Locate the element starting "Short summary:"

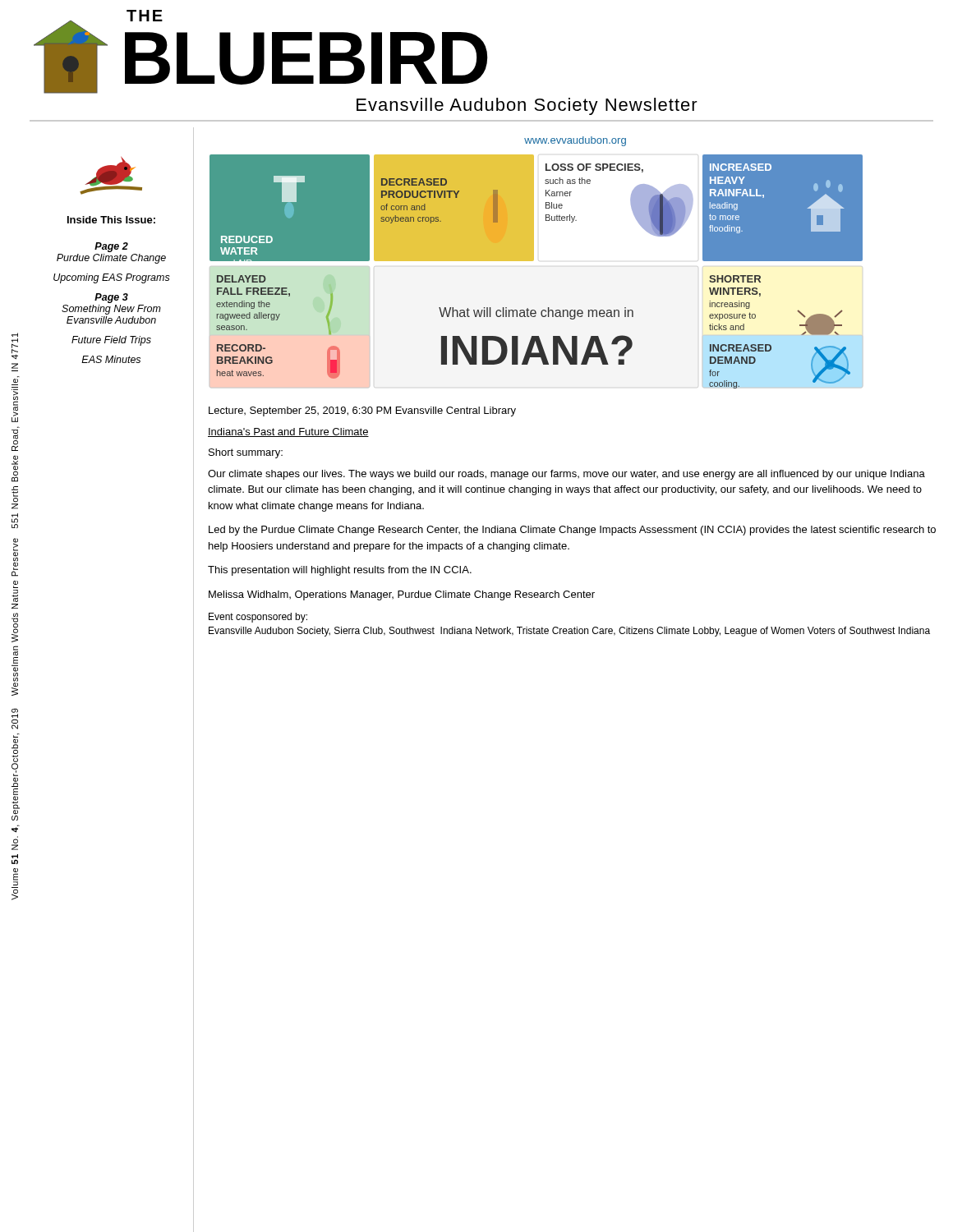[x=246, y=452]
